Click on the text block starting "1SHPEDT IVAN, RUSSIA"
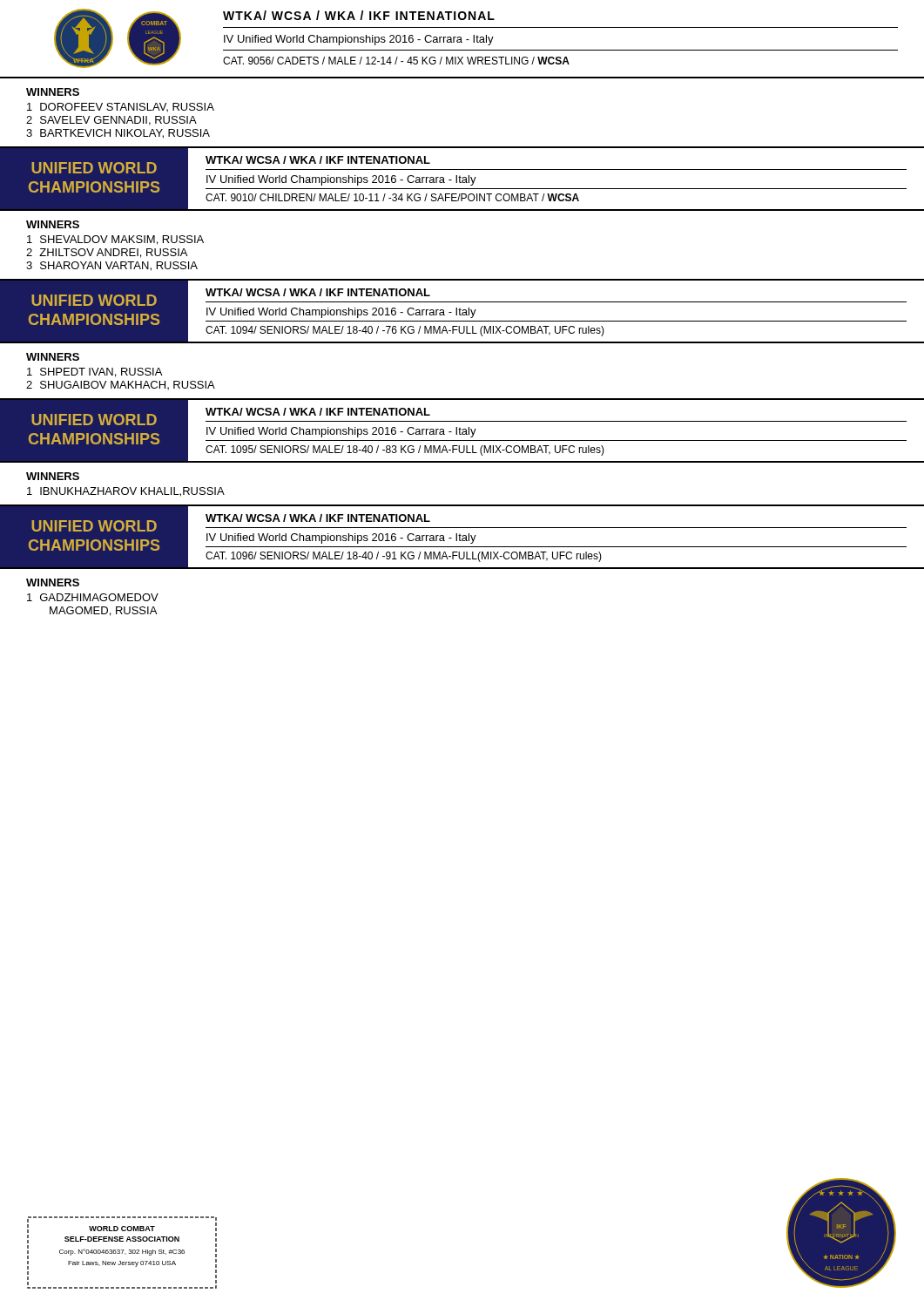The image size is (924, 1307). (94, 372)
